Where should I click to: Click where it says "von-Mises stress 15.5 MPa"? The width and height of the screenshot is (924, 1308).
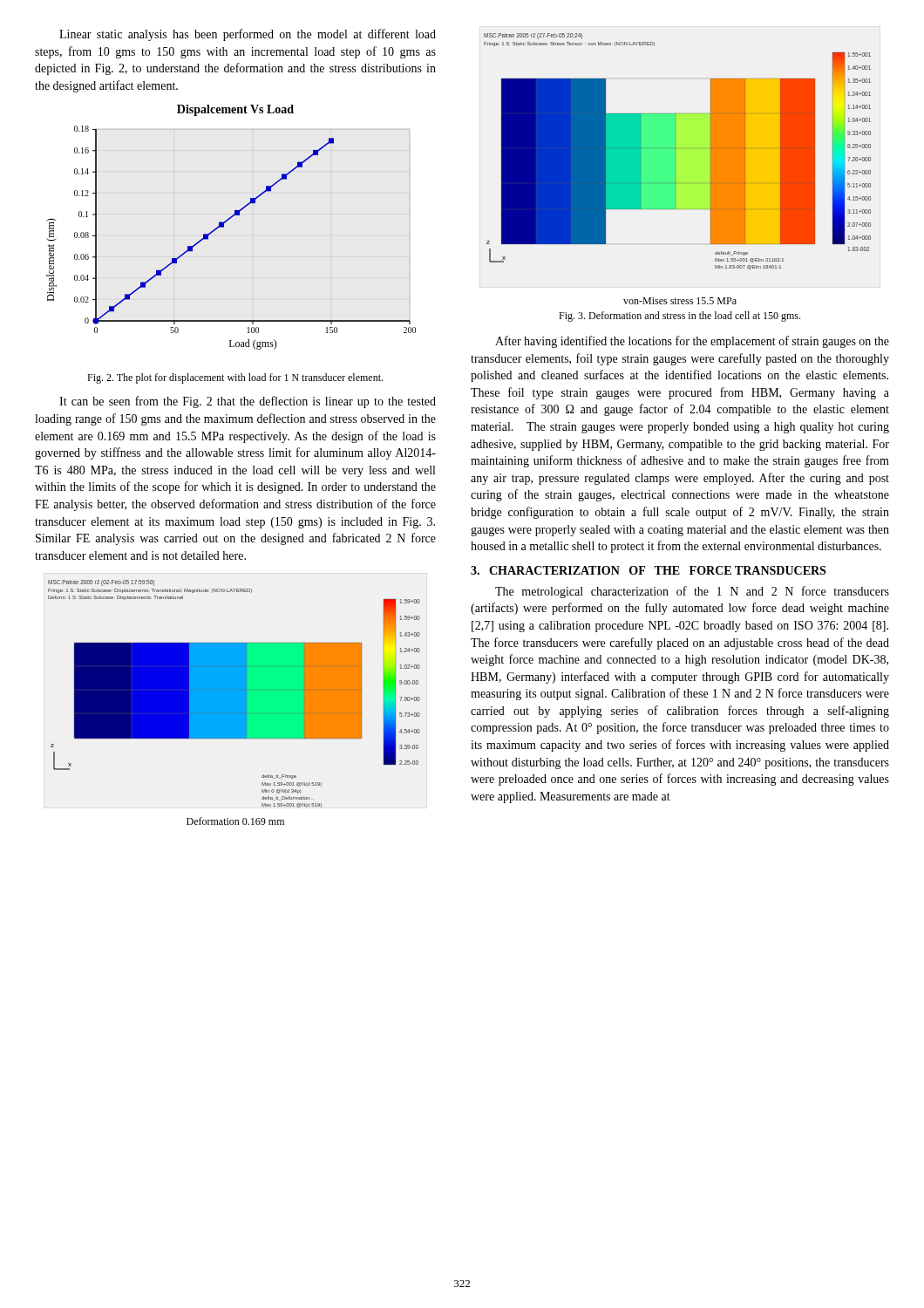click(x=680, y=301)
